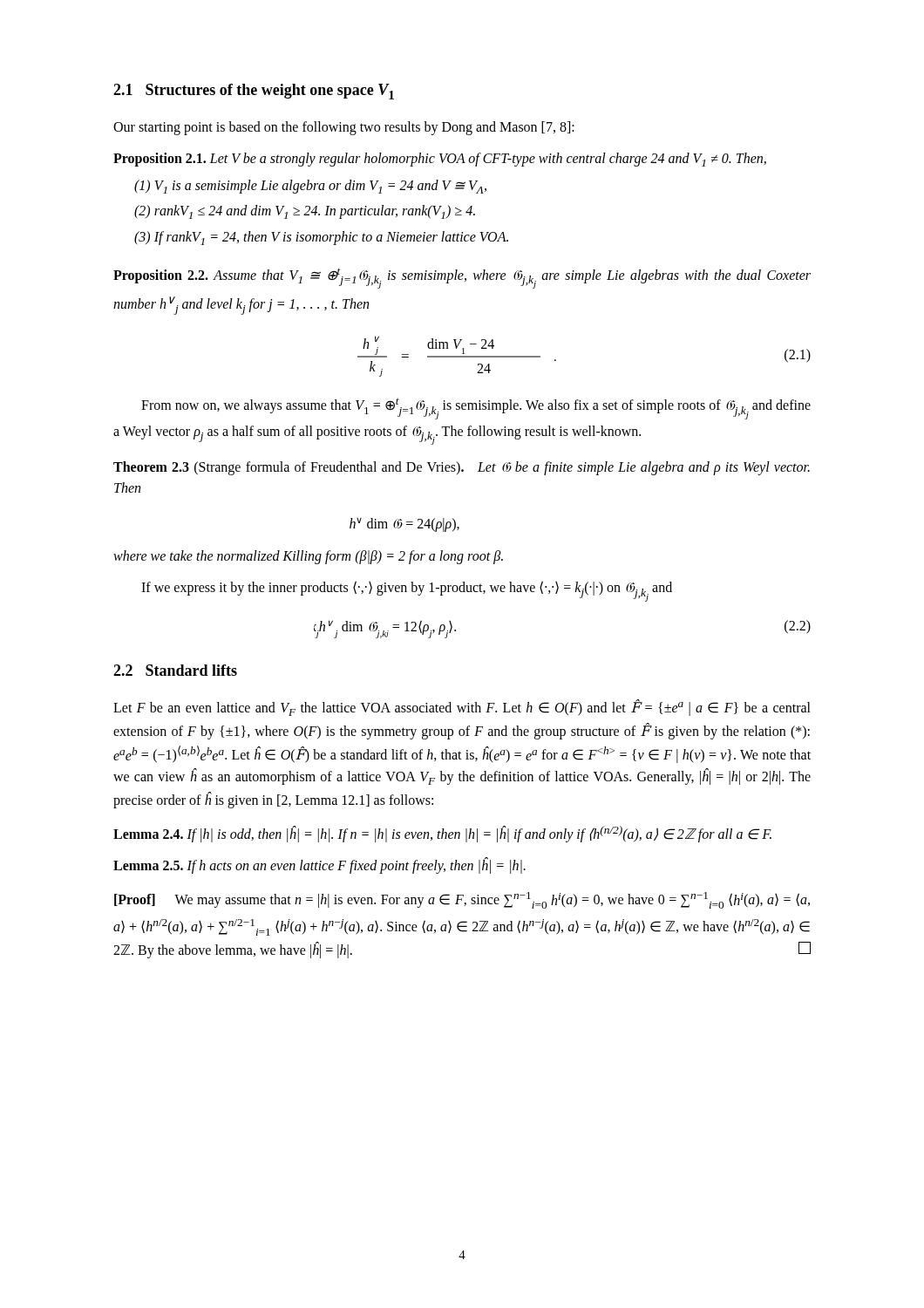Find the element starting "h ∨ j k j ="

coord(483,356)
